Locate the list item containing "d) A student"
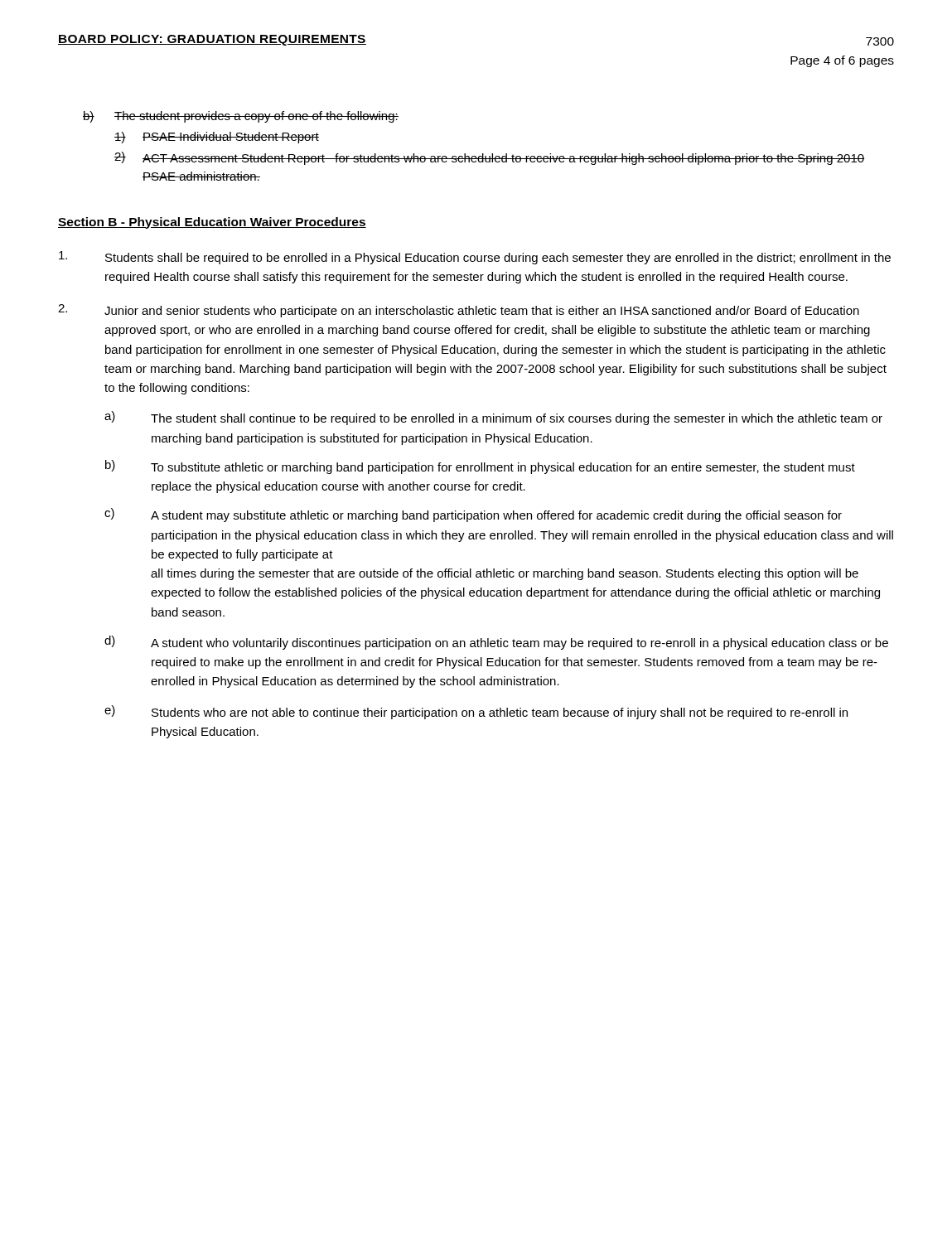952x1243 pixels. 499,662
